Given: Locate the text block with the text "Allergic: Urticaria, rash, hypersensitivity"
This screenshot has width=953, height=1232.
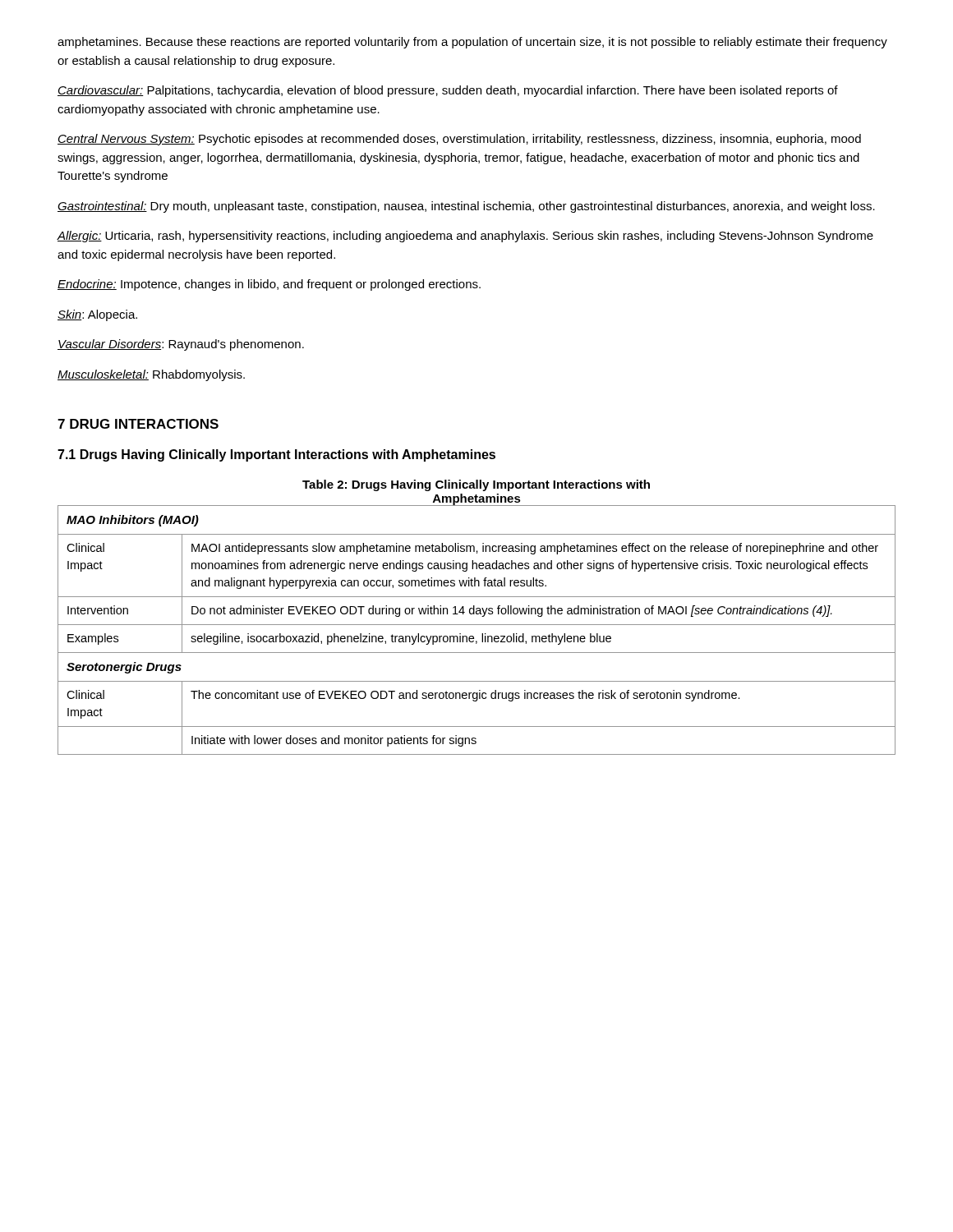Looking at the screenshot, I should (x=465, y=245).
